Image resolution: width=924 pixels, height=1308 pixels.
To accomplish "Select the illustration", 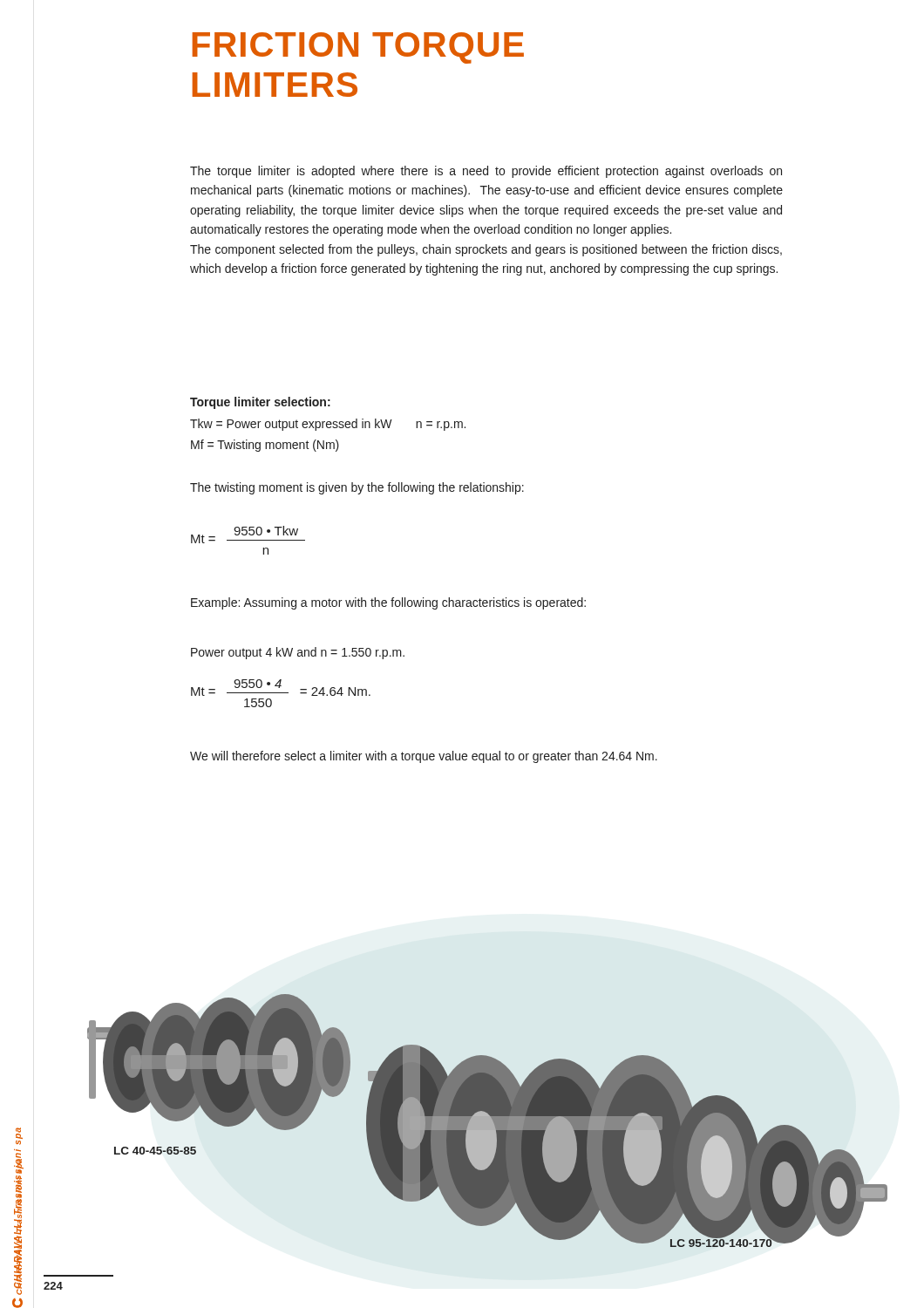I will pyautogui.click(x=468, y=1058).
